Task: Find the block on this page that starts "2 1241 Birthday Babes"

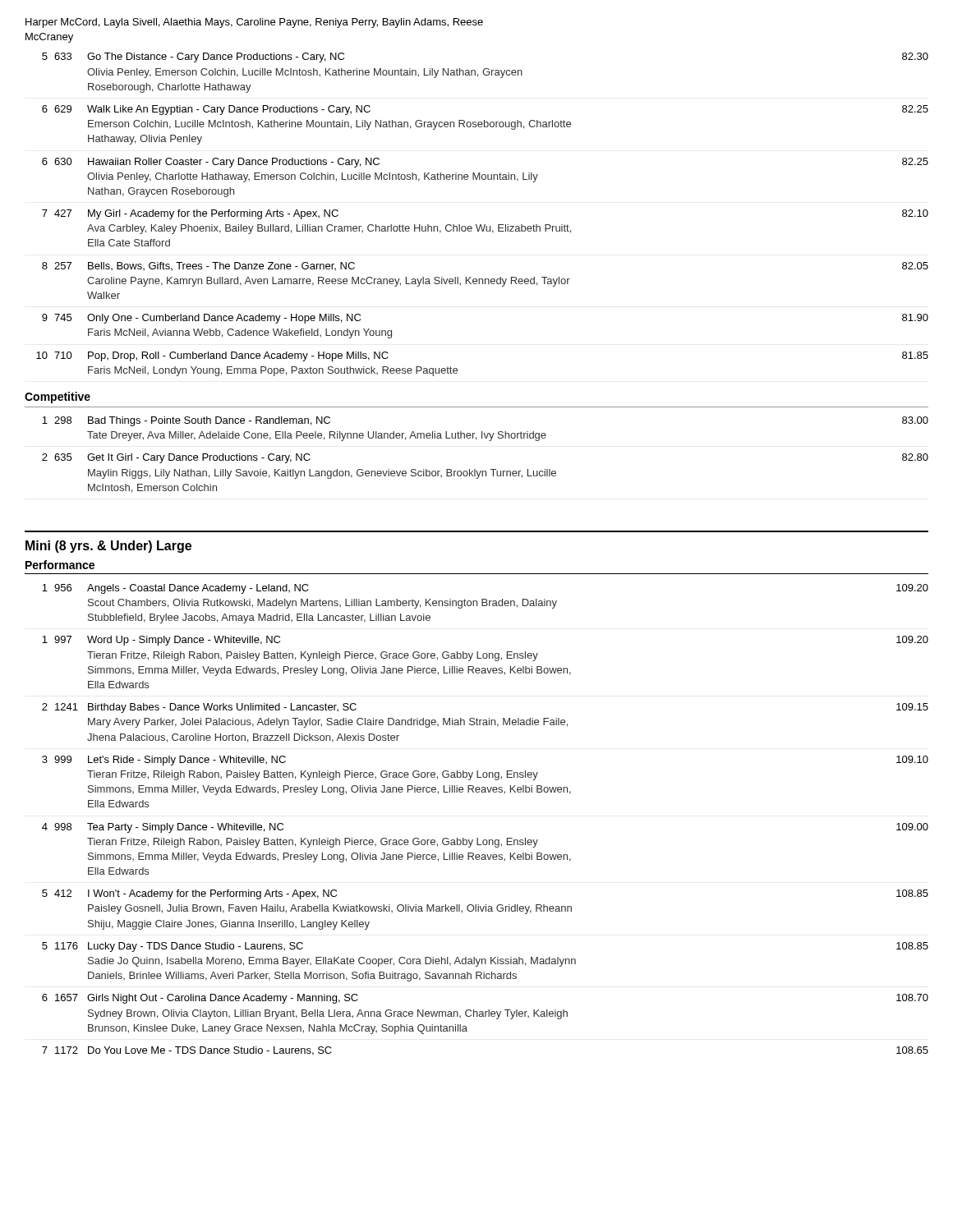Action: tap(476, 722)
